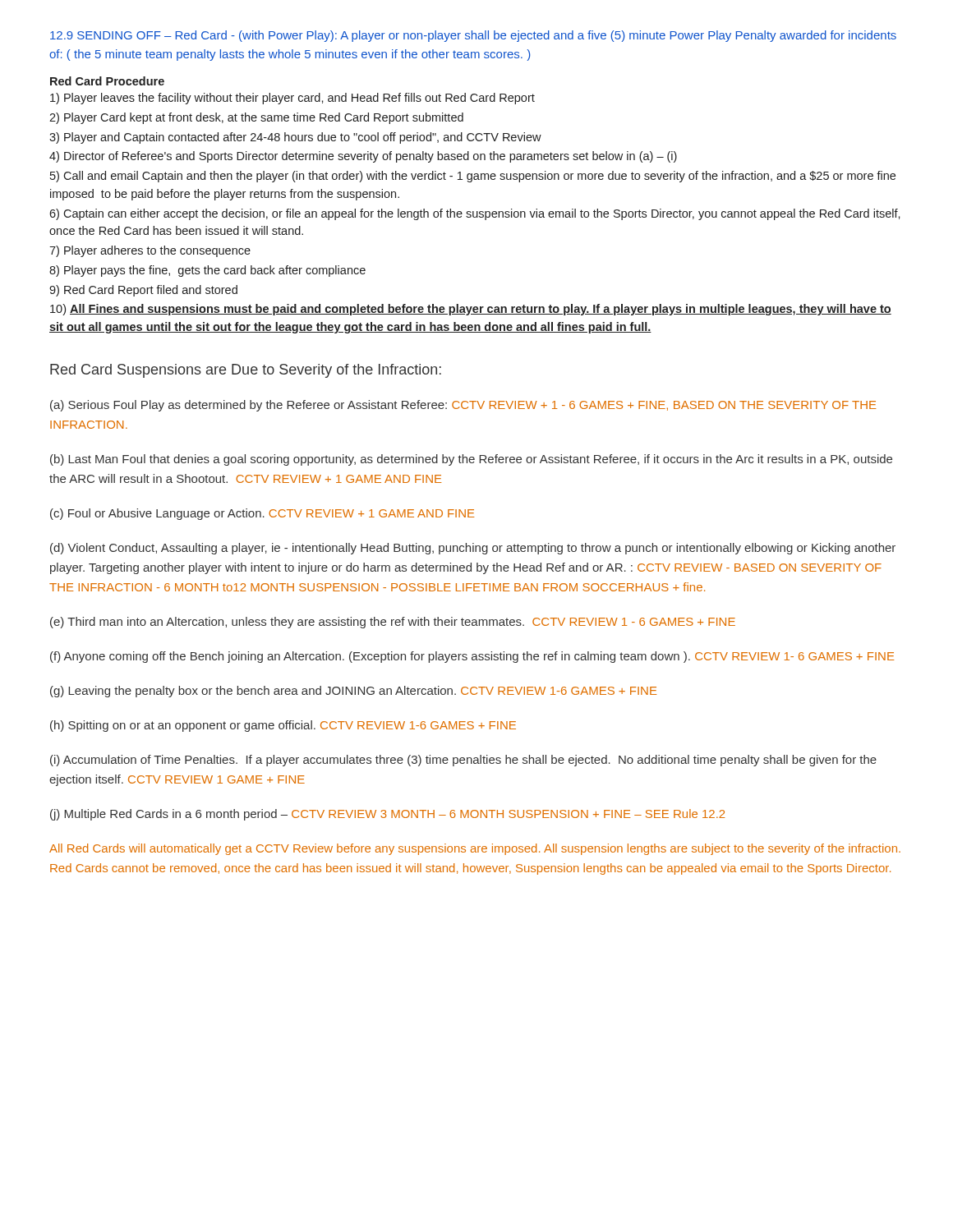Find the list item containing "10) All Fines and suspensions must be paid"

tap(470, 318)
